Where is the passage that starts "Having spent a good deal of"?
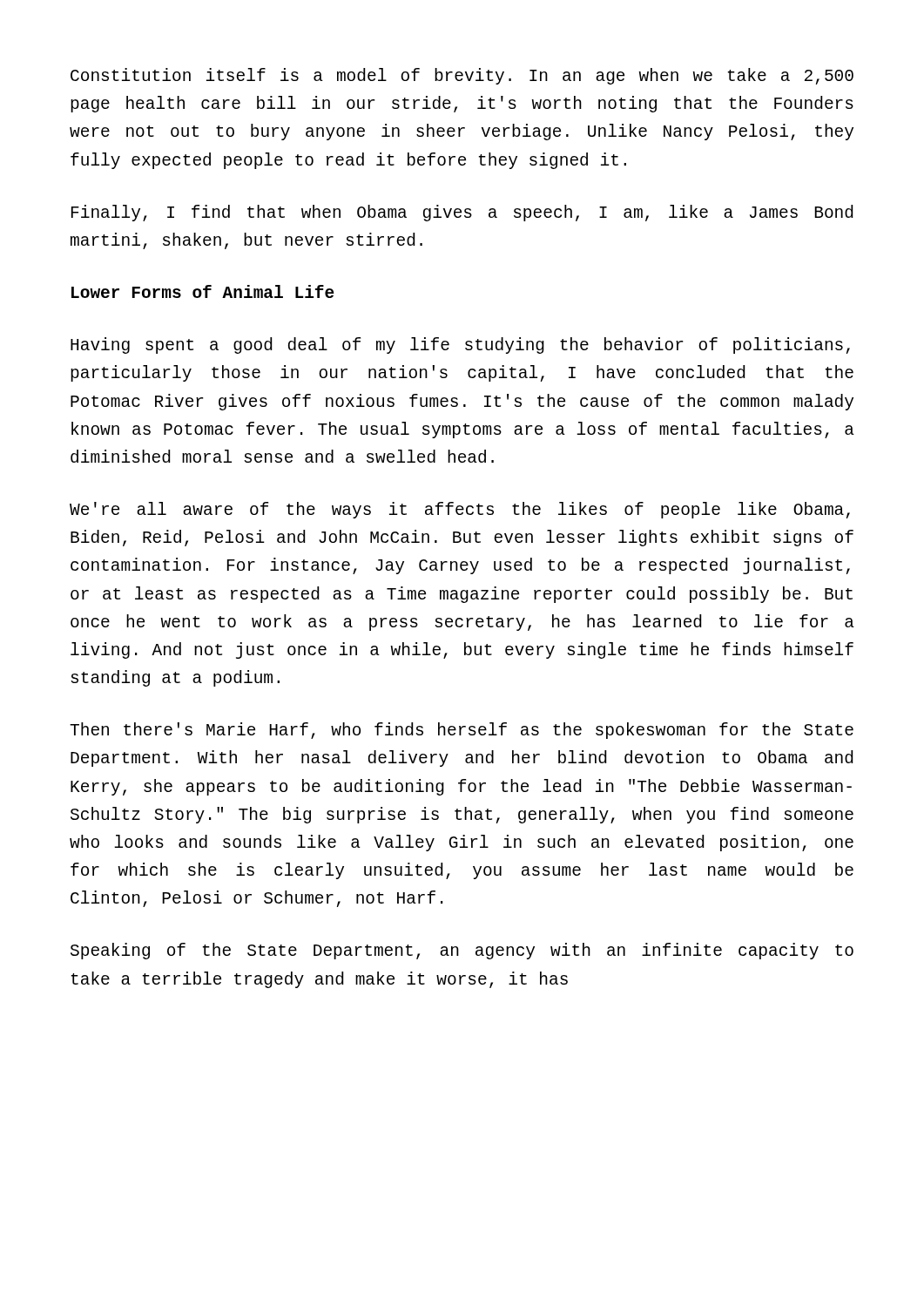 462,402
